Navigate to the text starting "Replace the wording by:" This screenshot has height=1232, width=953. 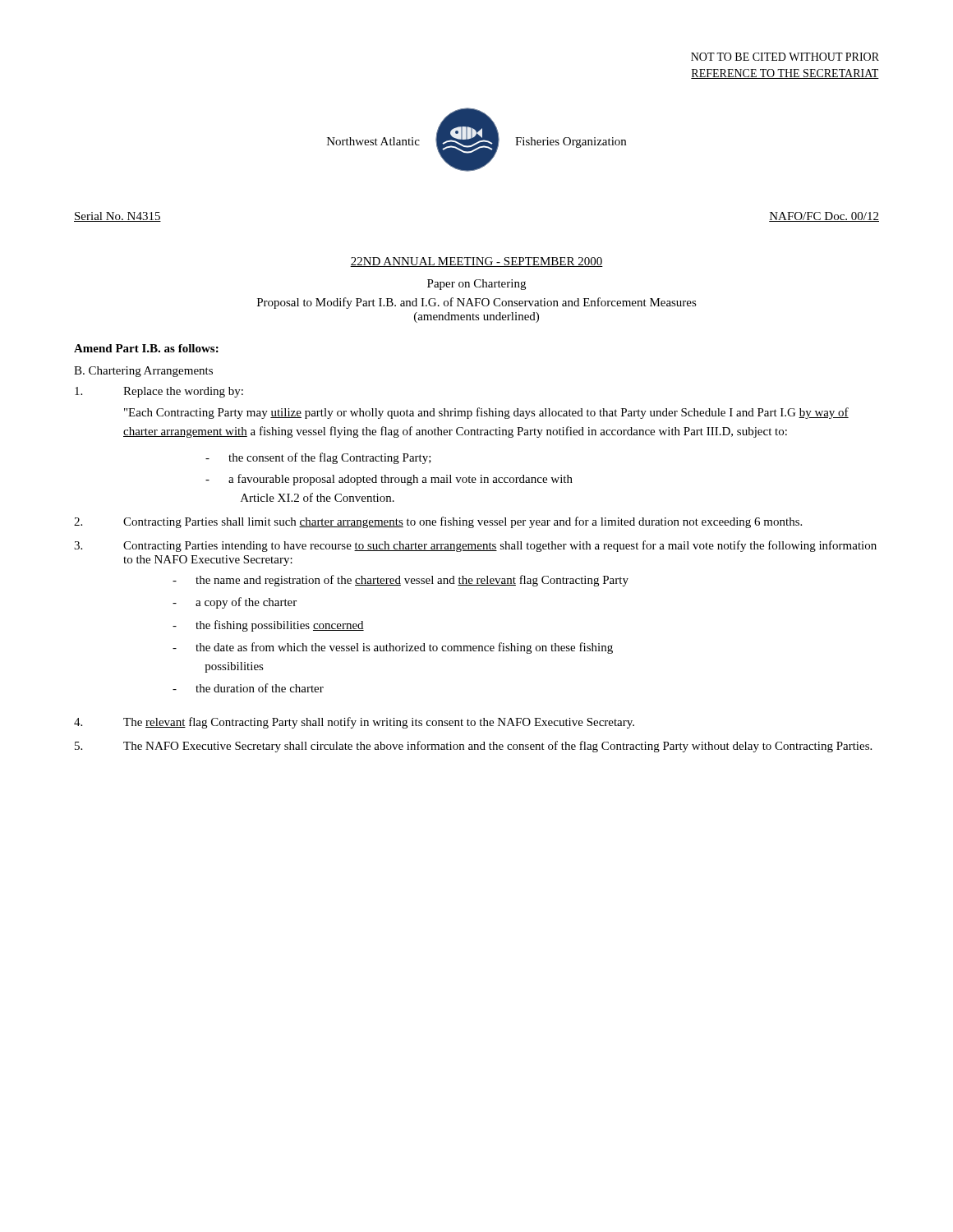click(x=159, y=392)
